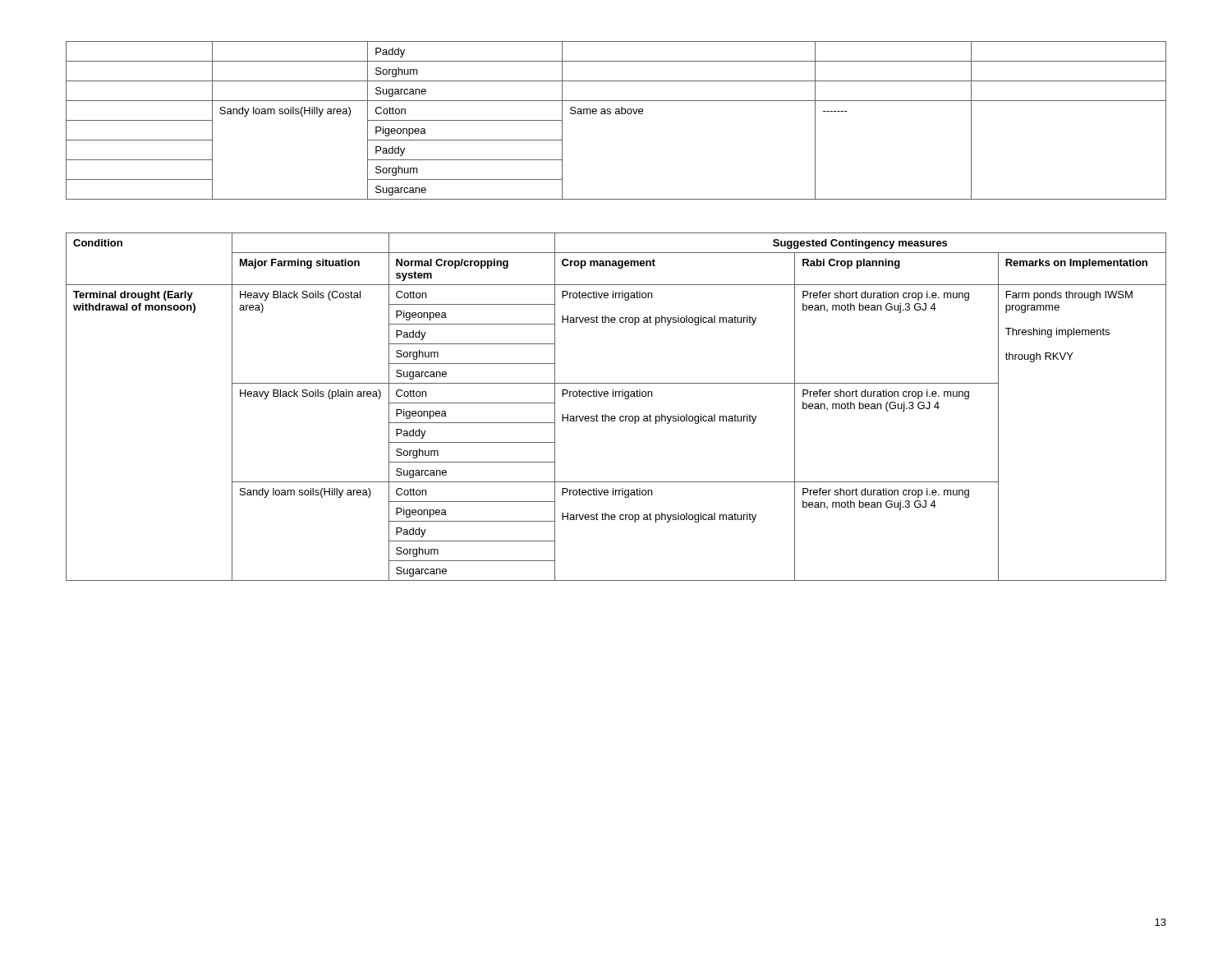The image size is (1232, 953).
Task: Locate the table with the text "Same as above"
Action: point(616,120)
